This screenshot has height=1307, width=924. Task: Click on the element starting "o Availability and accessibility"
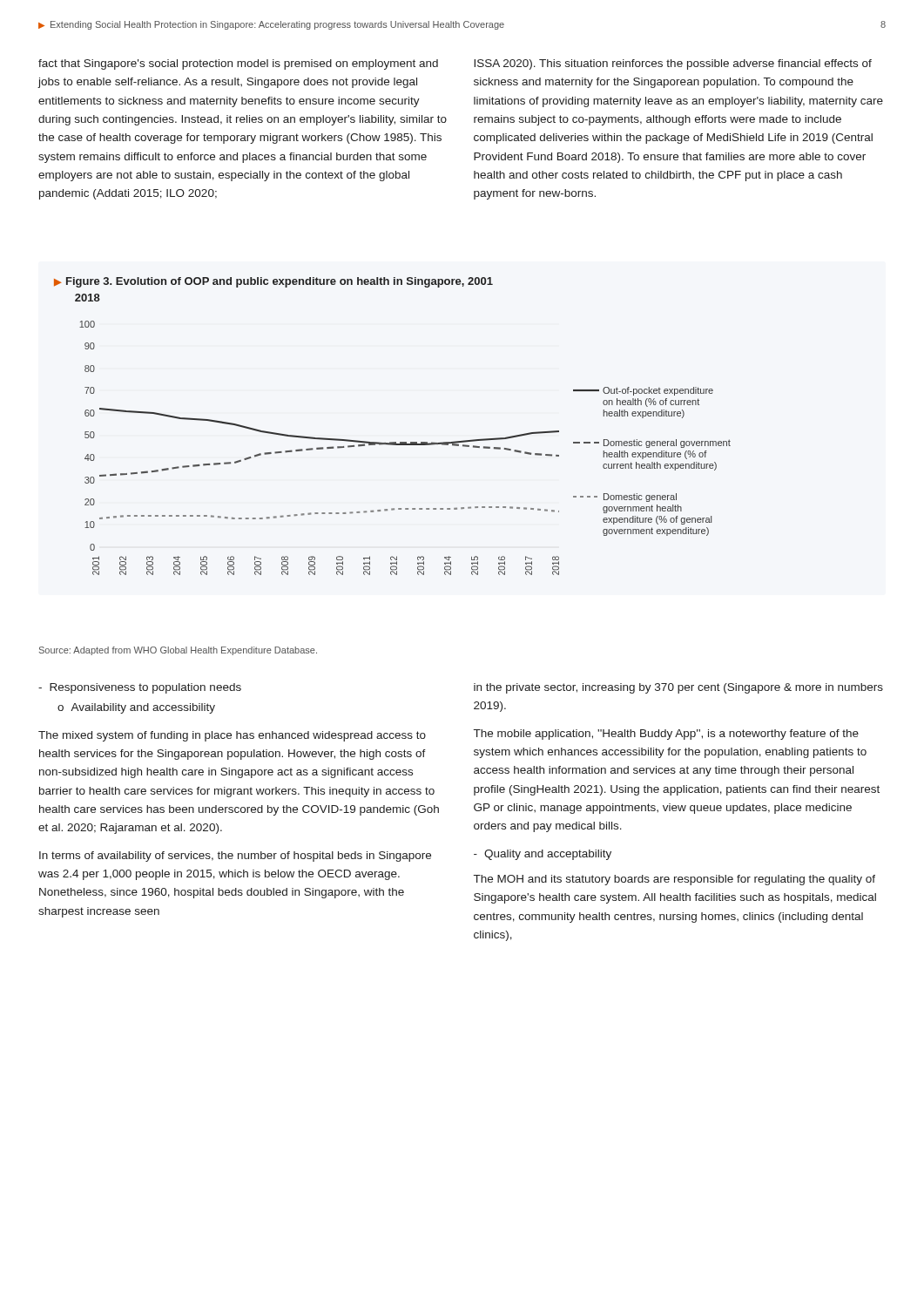[136, 707]
